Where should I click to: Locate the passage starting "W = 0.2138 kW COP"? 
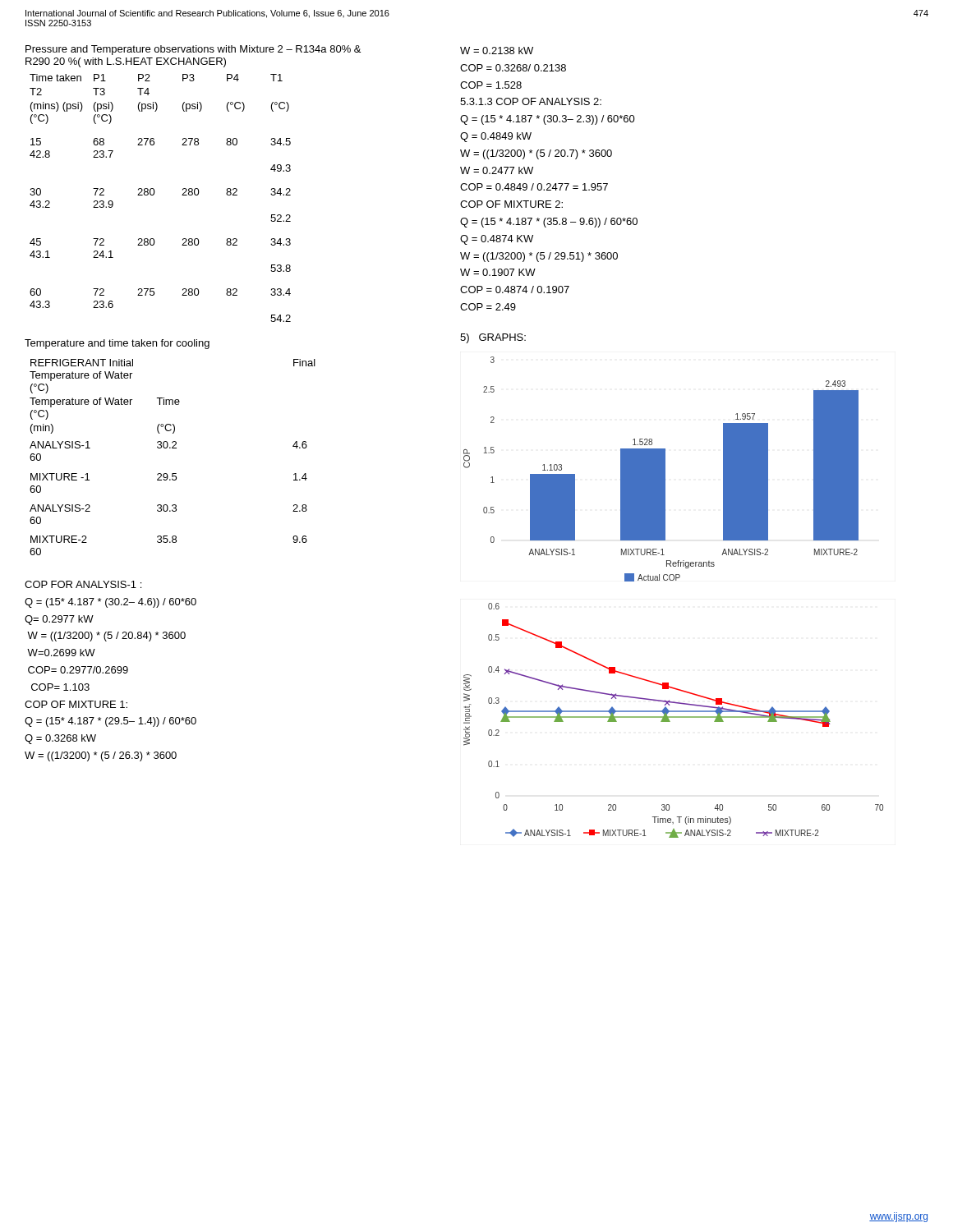549,179
